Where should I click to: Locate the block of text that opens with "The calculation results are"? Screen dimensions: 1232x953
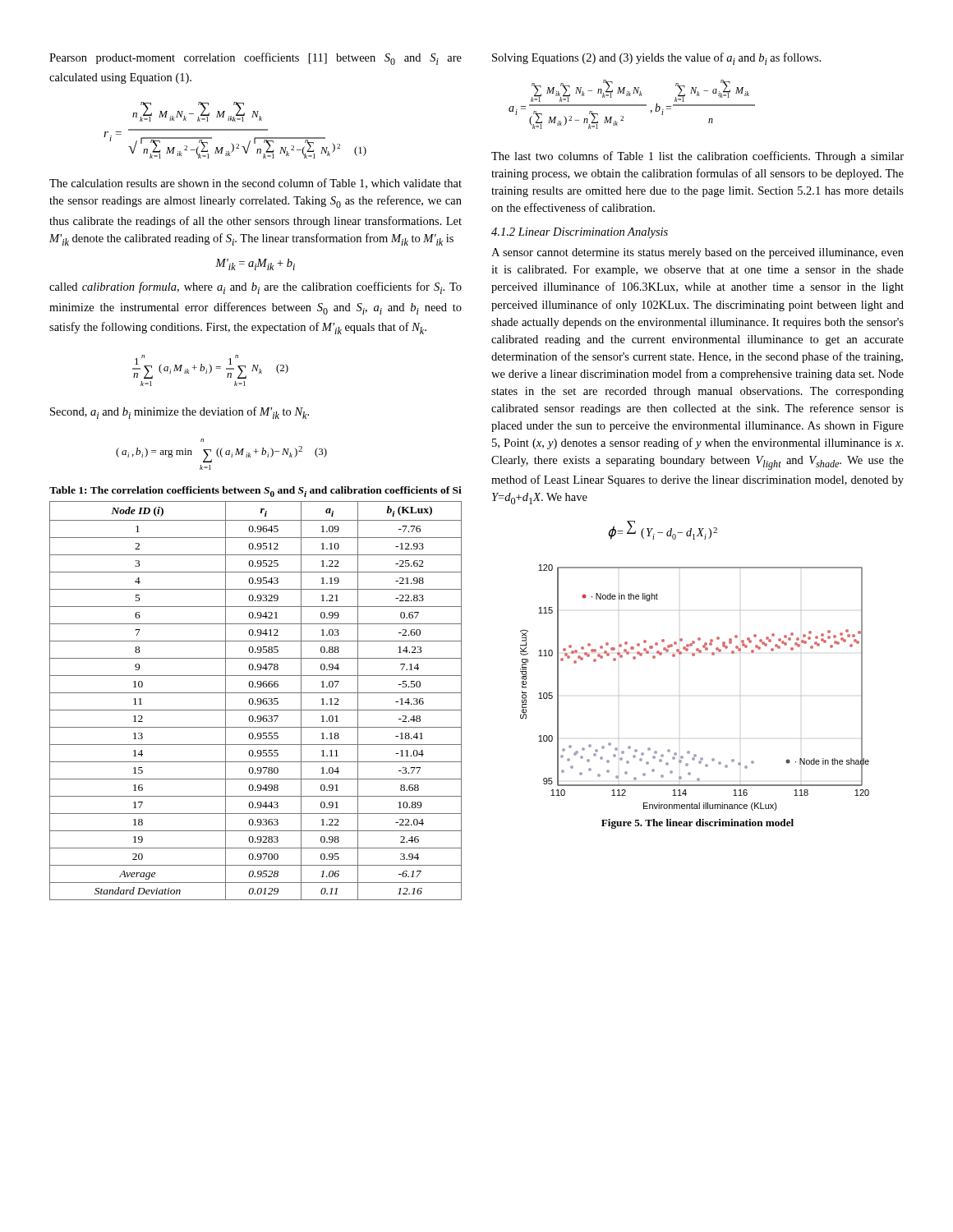tap(255, 213)
